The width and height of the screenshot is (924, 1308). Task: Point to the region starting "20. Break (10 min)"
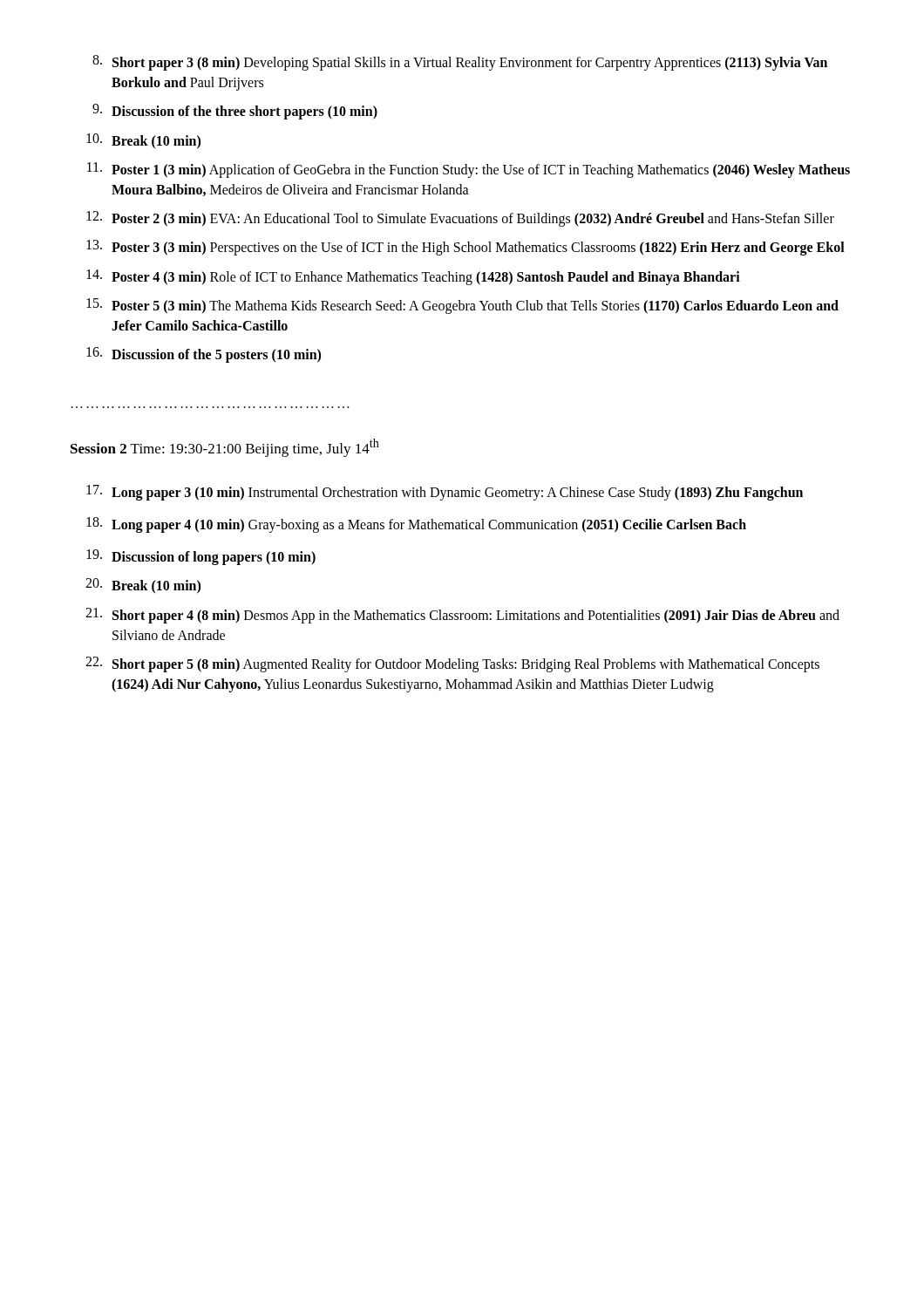pyautogui.click(x=143, y=586)
